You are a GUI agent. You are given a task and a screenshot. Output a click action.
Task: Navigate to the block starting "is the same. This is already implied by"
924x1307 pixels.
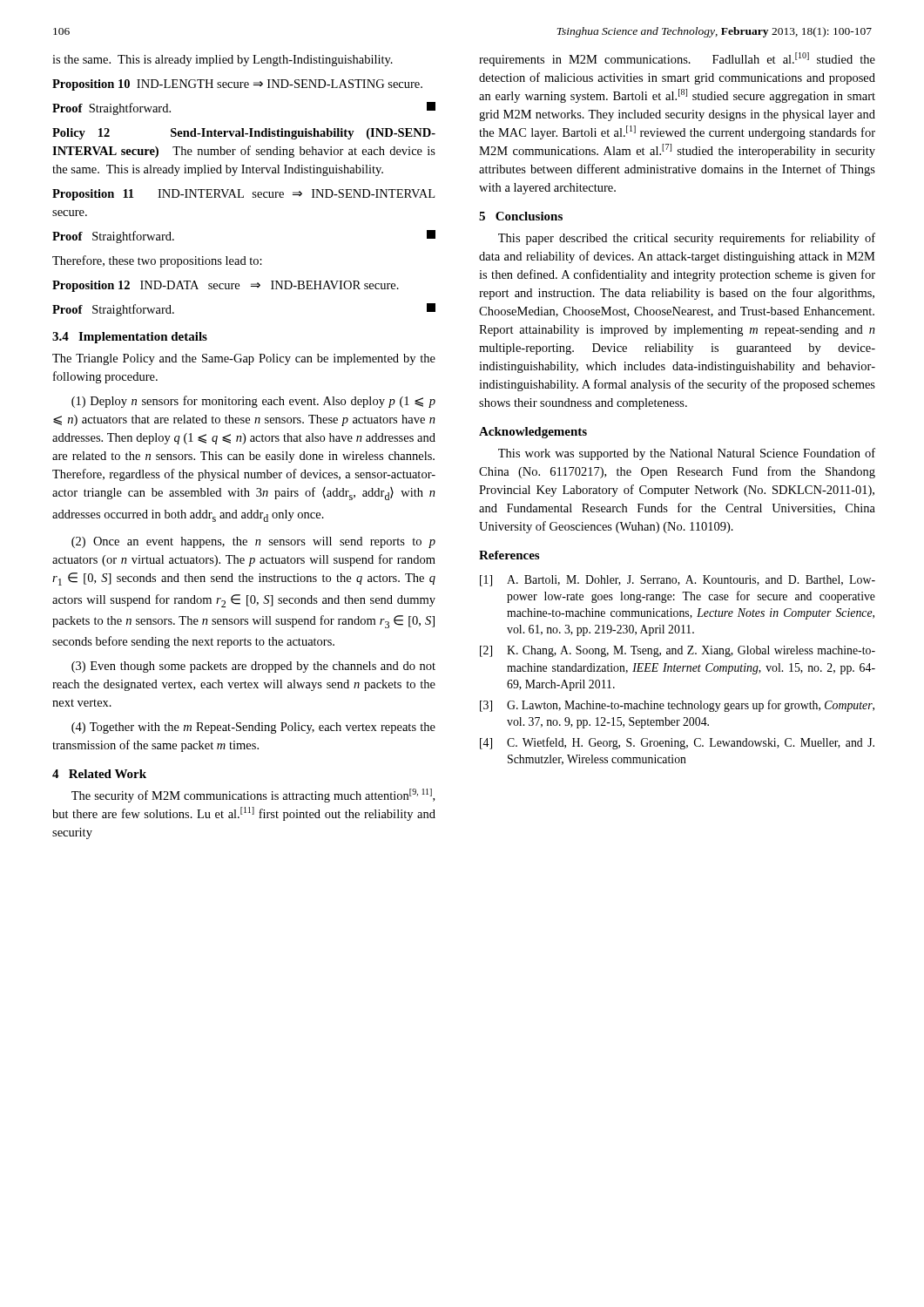(244, 60)
